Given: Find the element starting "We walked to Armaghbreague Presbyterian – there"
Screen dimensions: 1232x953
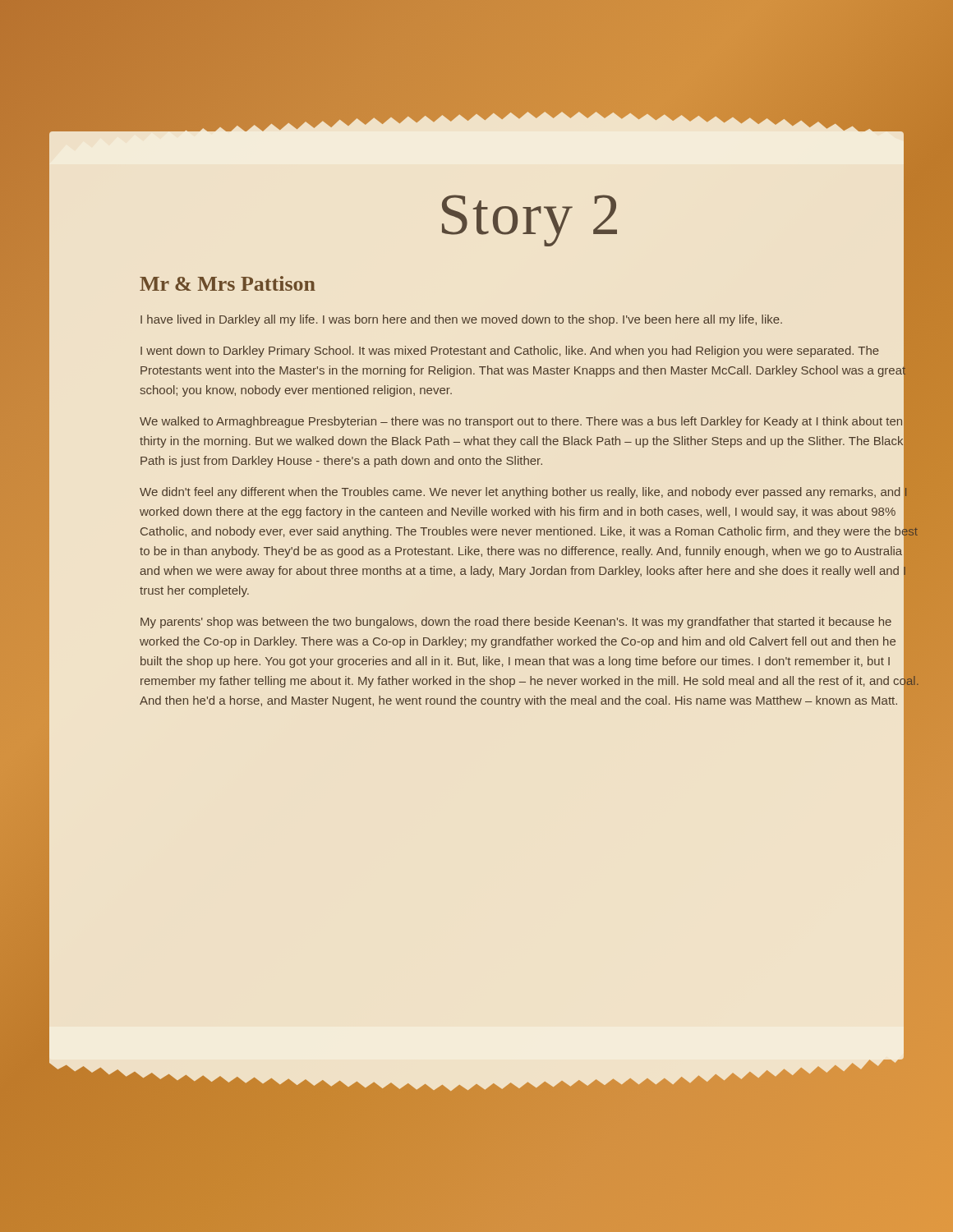Looking at the screenshot, I should point(521,441).
